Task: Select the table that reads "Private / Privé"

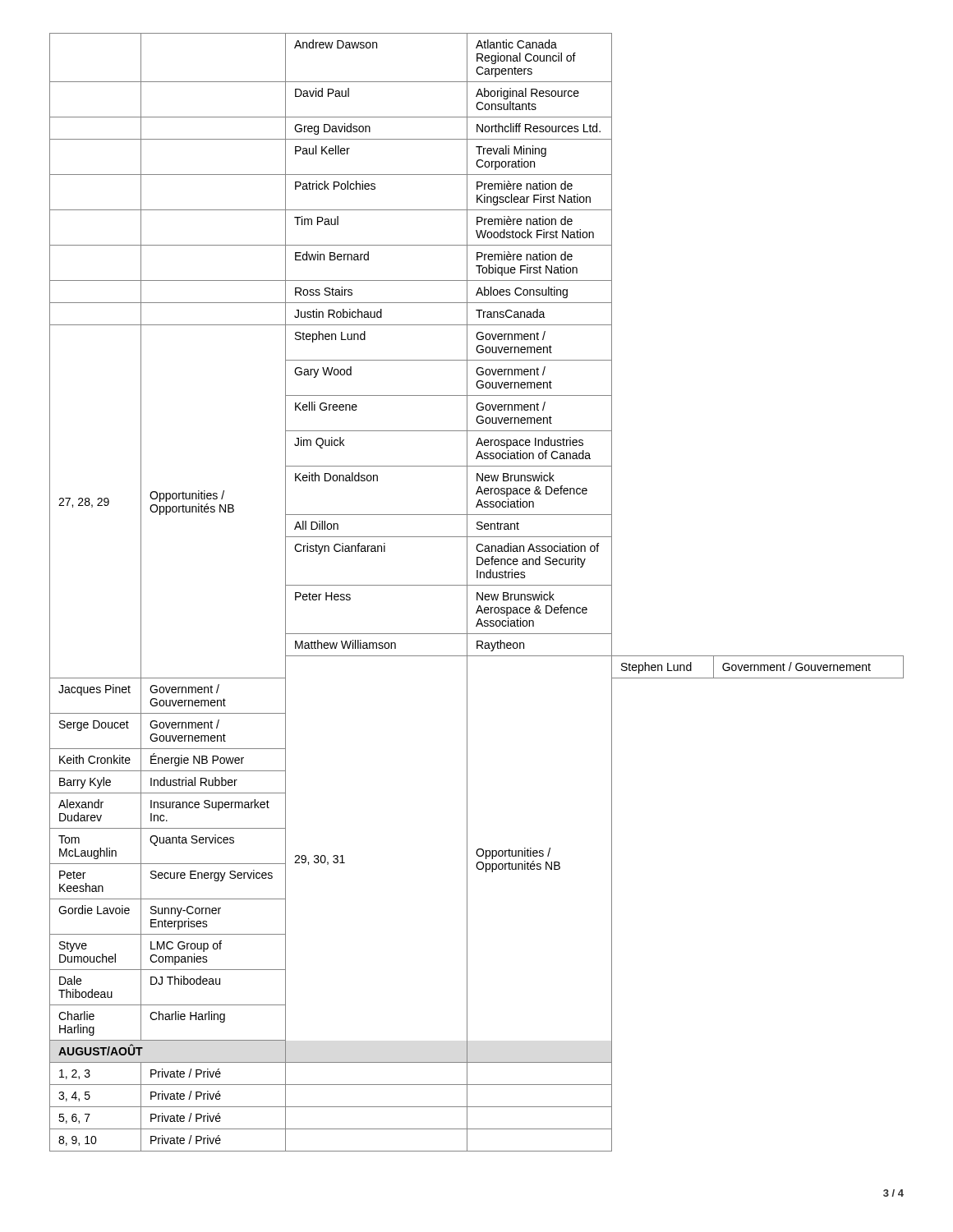Action: pos(476,592)
